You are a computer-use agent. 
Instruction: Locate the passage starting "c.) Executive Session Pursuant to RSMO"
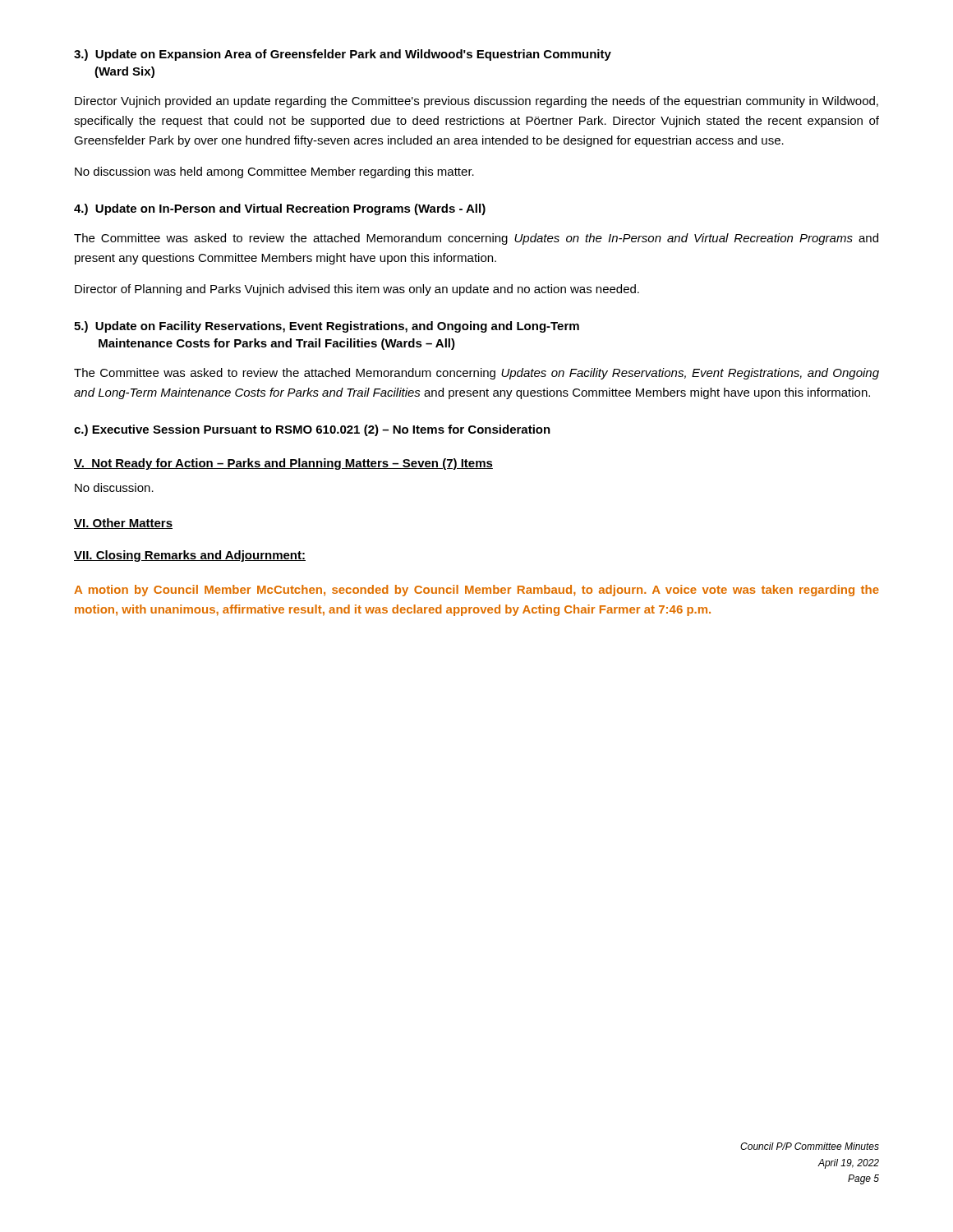pos(312,429)
